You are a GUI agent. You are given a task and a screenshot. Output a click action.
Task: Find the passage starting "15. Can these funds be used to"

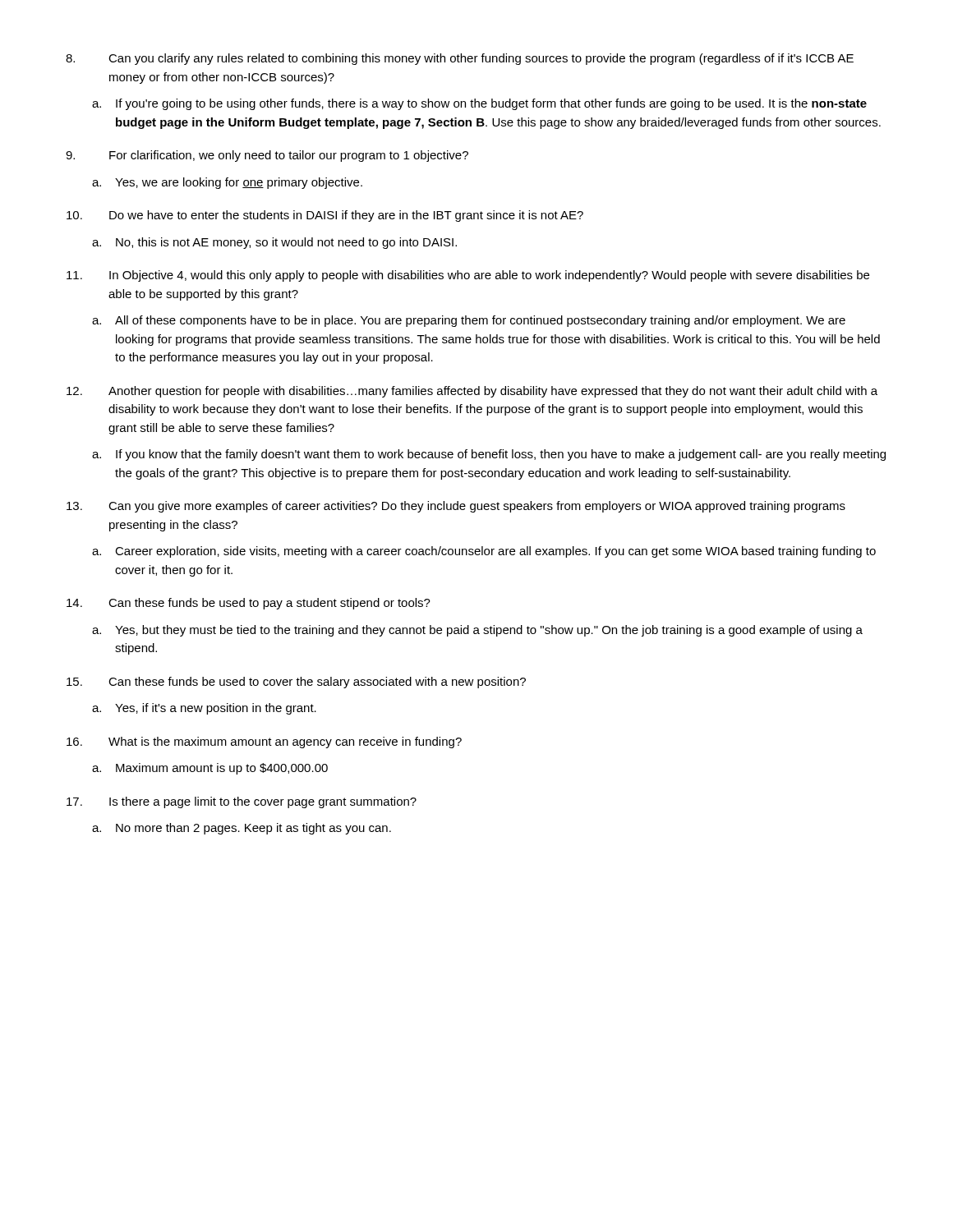point(476,695)
